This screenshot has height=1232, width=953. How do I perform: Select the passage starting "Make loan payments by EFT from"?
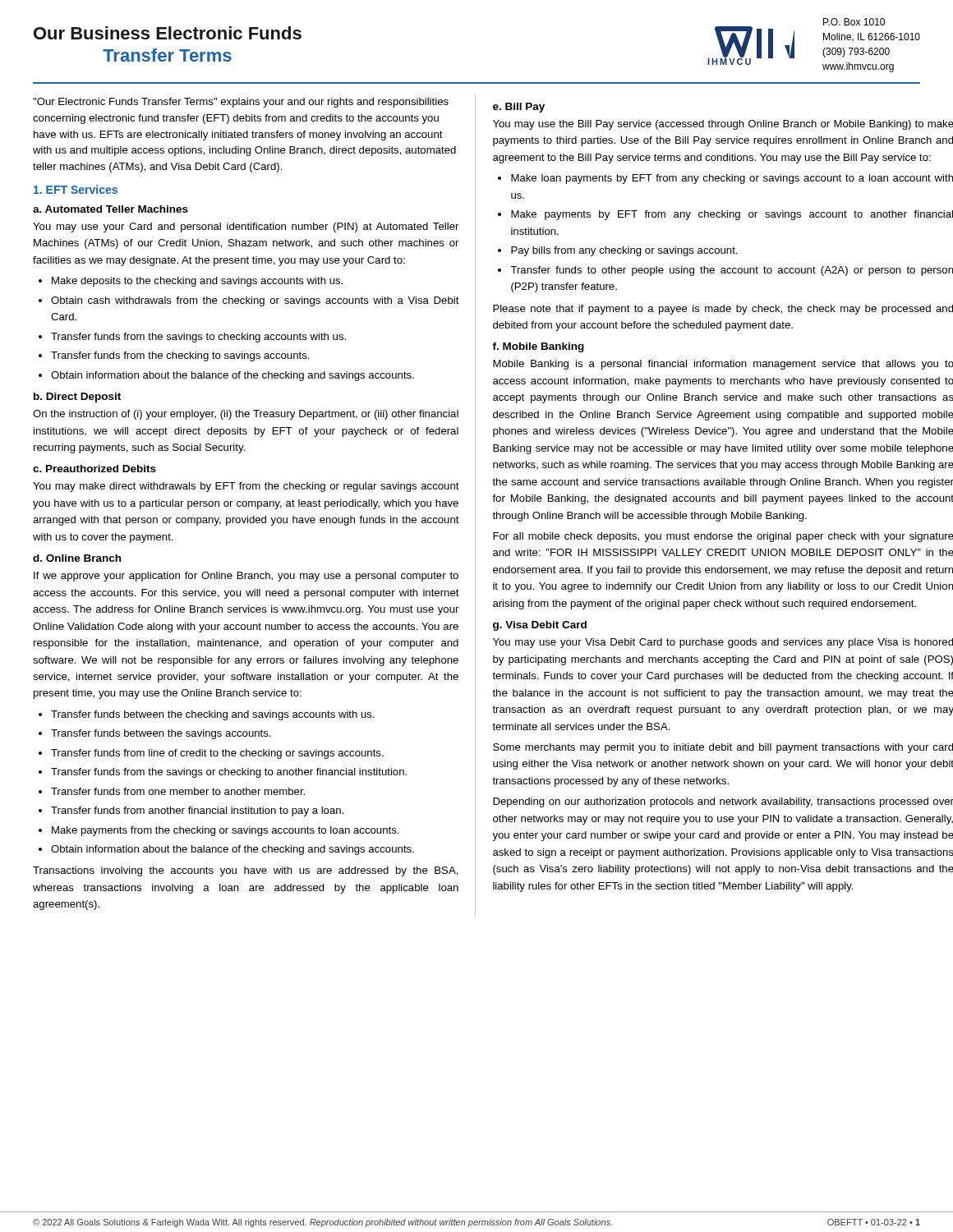732,187
